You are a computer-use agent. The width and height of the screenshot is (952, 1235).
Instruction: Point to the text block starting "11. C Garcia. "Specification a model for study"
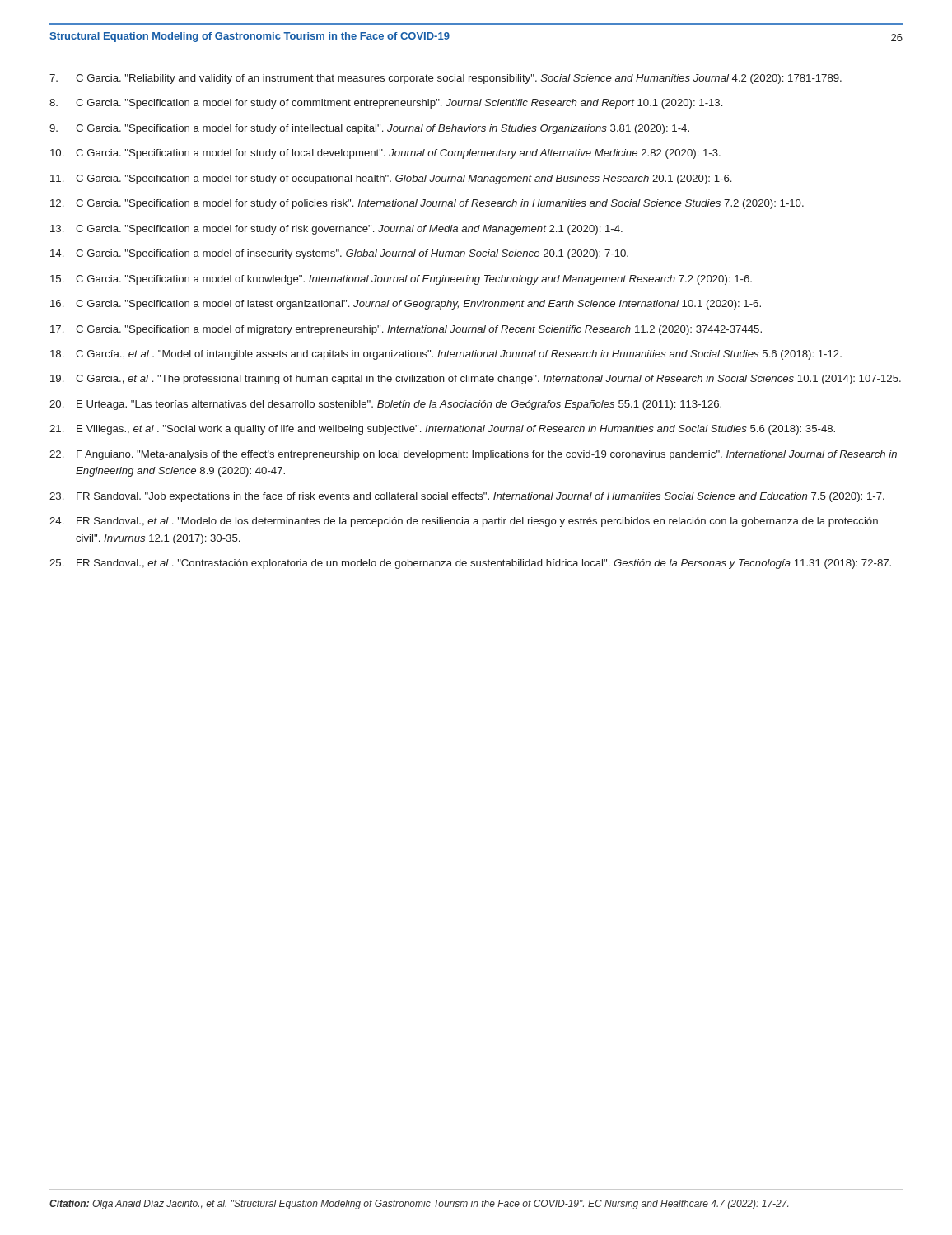[476, 179]
